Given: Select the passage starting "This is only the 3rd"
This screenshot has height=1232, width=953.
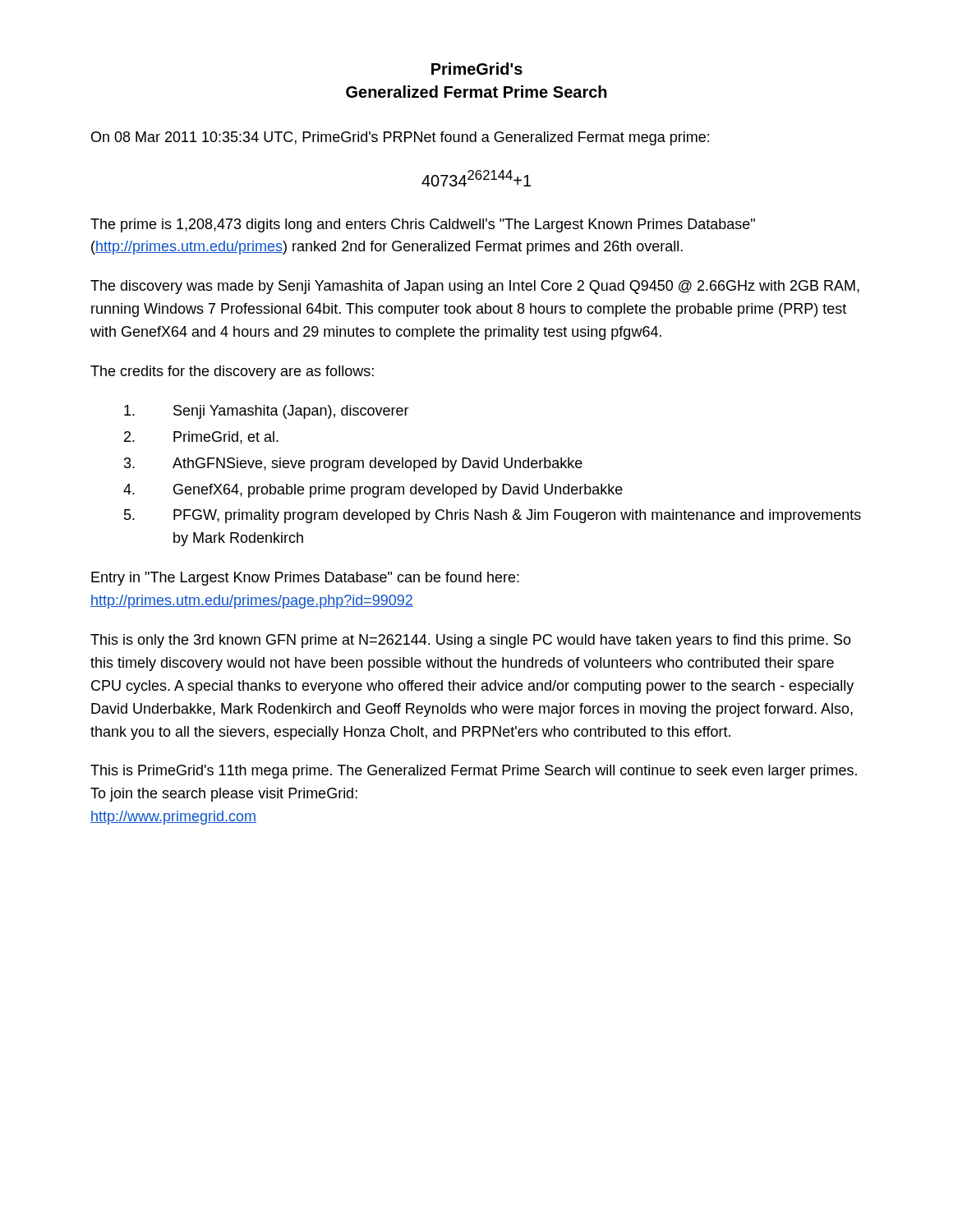Looking at the screenshot, I should [x=472, y=686].
